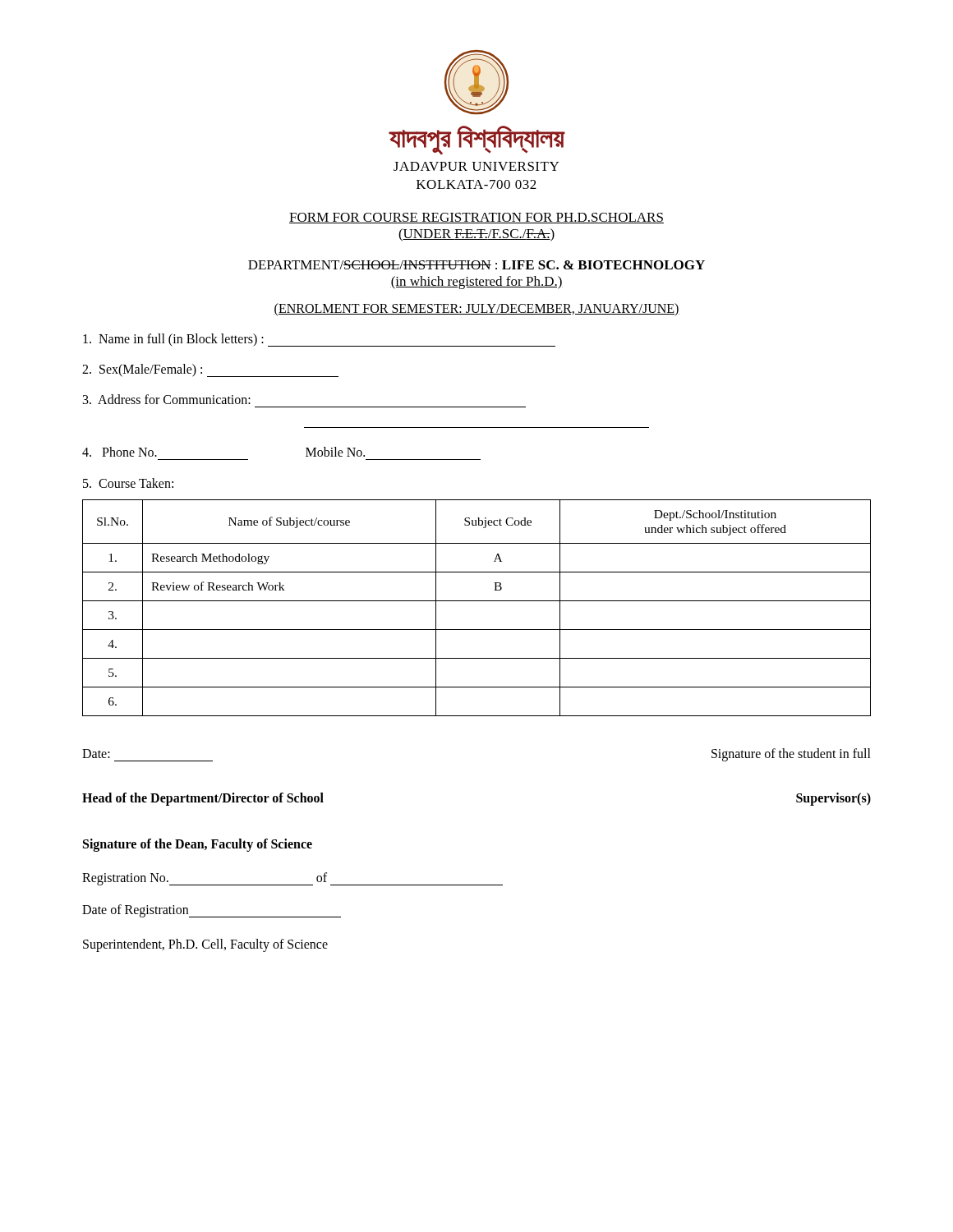Select the logo
The image size is (953, 1232).
coord(476,84)
